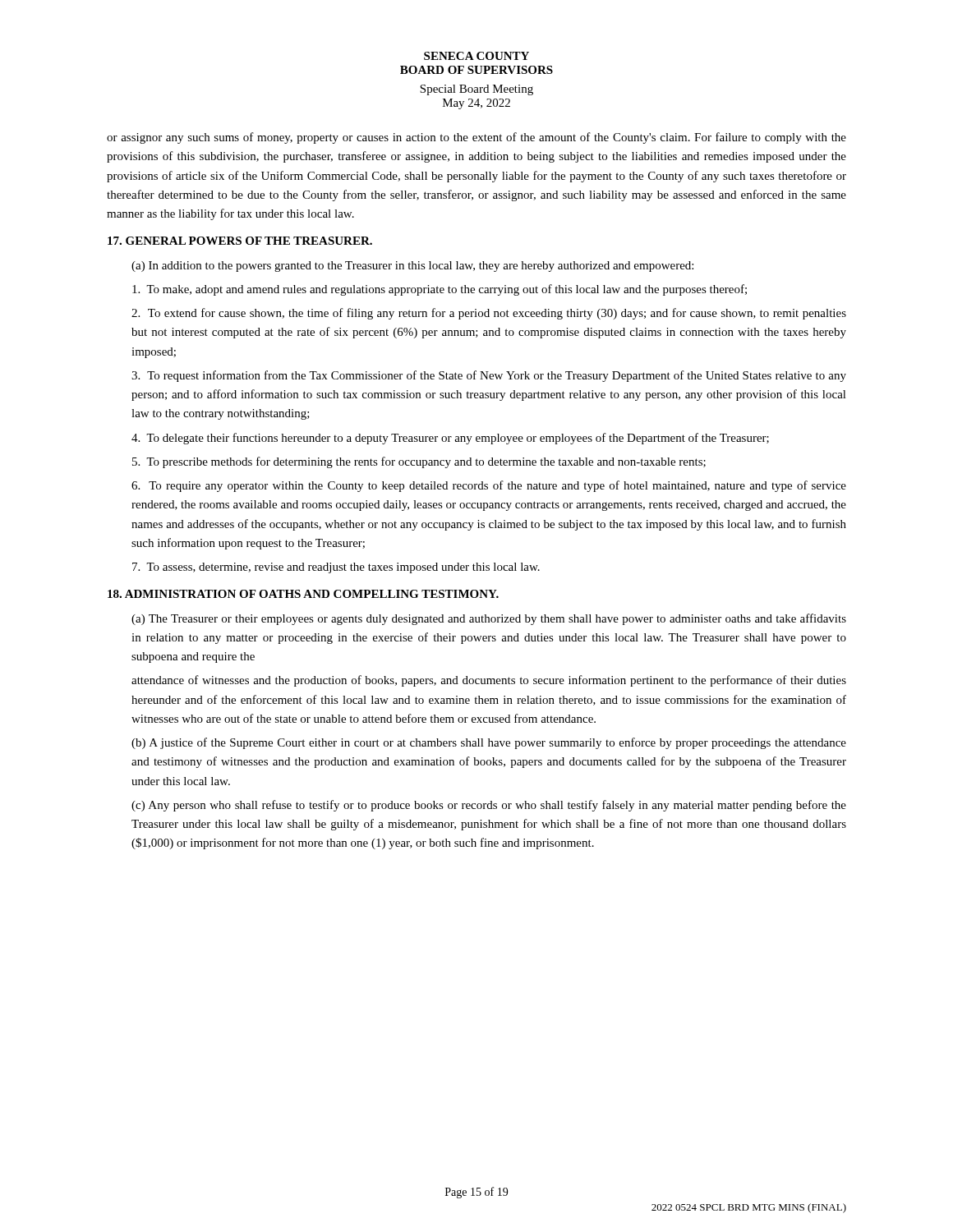Viewport: 953px width, 1232px height.
Task: Click on the text block that reads "(a) The Treasurer or their employees or agents"
Action: pos(489,637)
